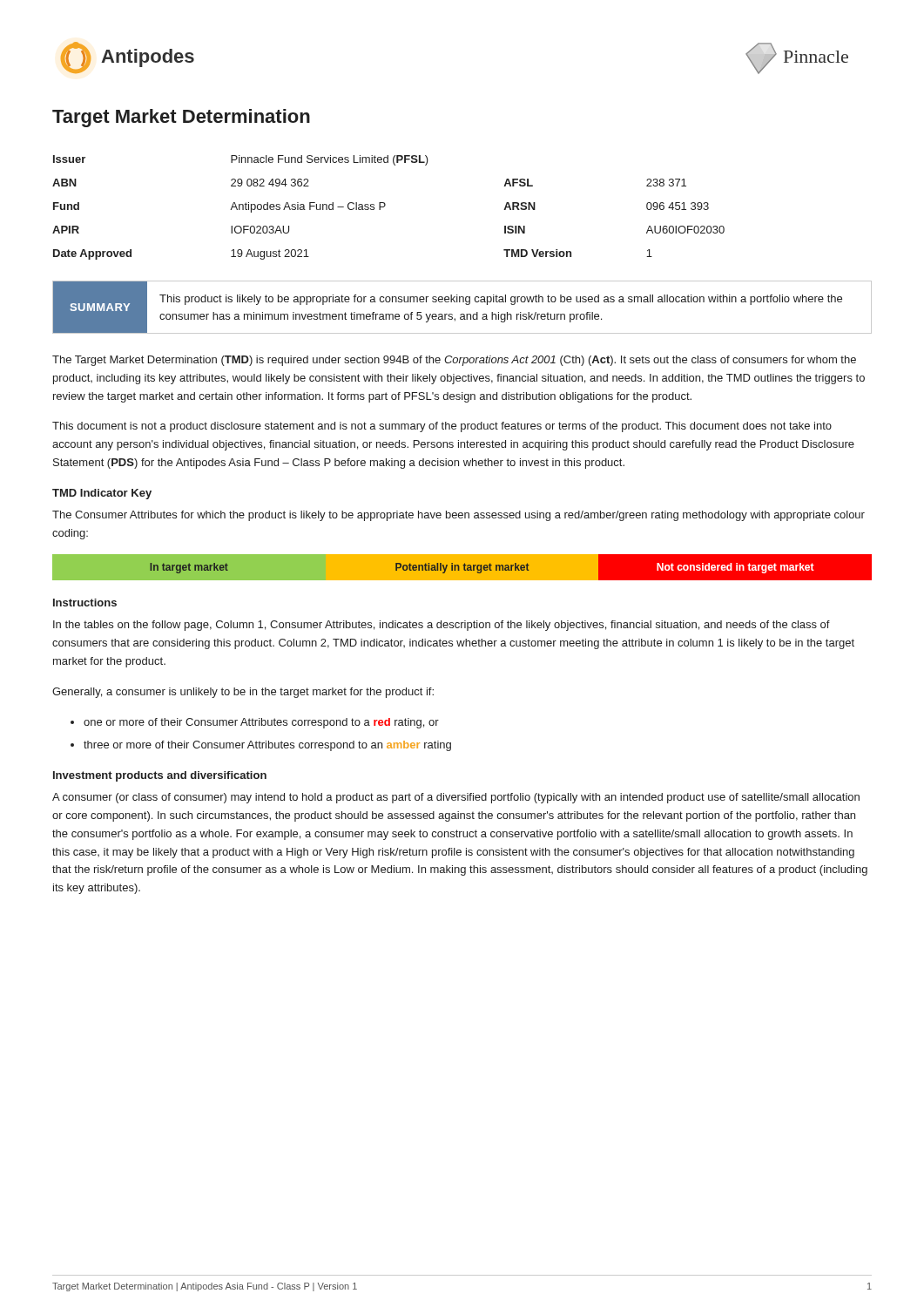Point to the block beginning "The Target Market Determination (TMD)"
This screenshot has width=924, height=1307.
(459, 378)
